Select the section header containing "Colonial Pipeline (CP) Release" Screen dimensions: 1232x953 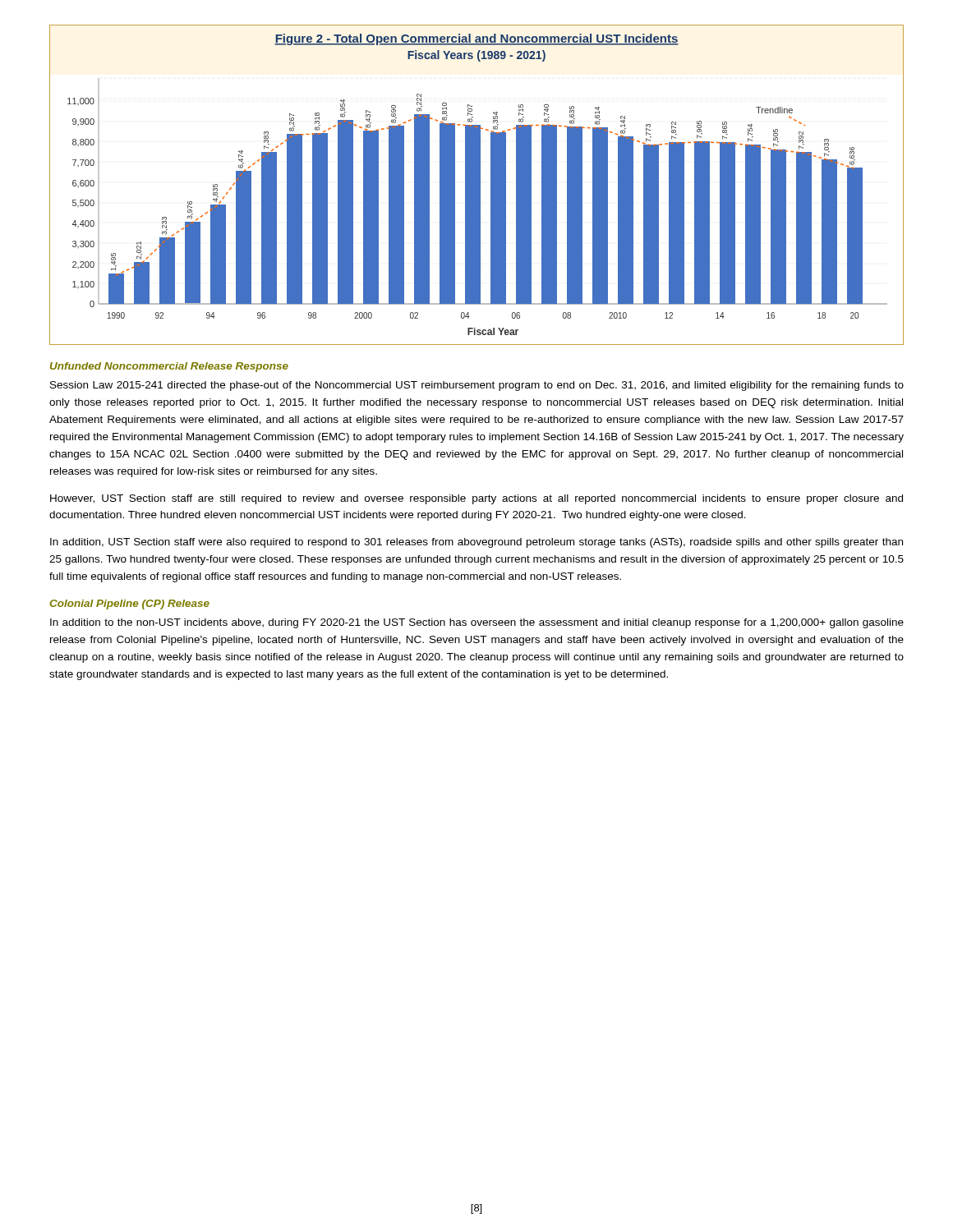(x=129, y=603)
